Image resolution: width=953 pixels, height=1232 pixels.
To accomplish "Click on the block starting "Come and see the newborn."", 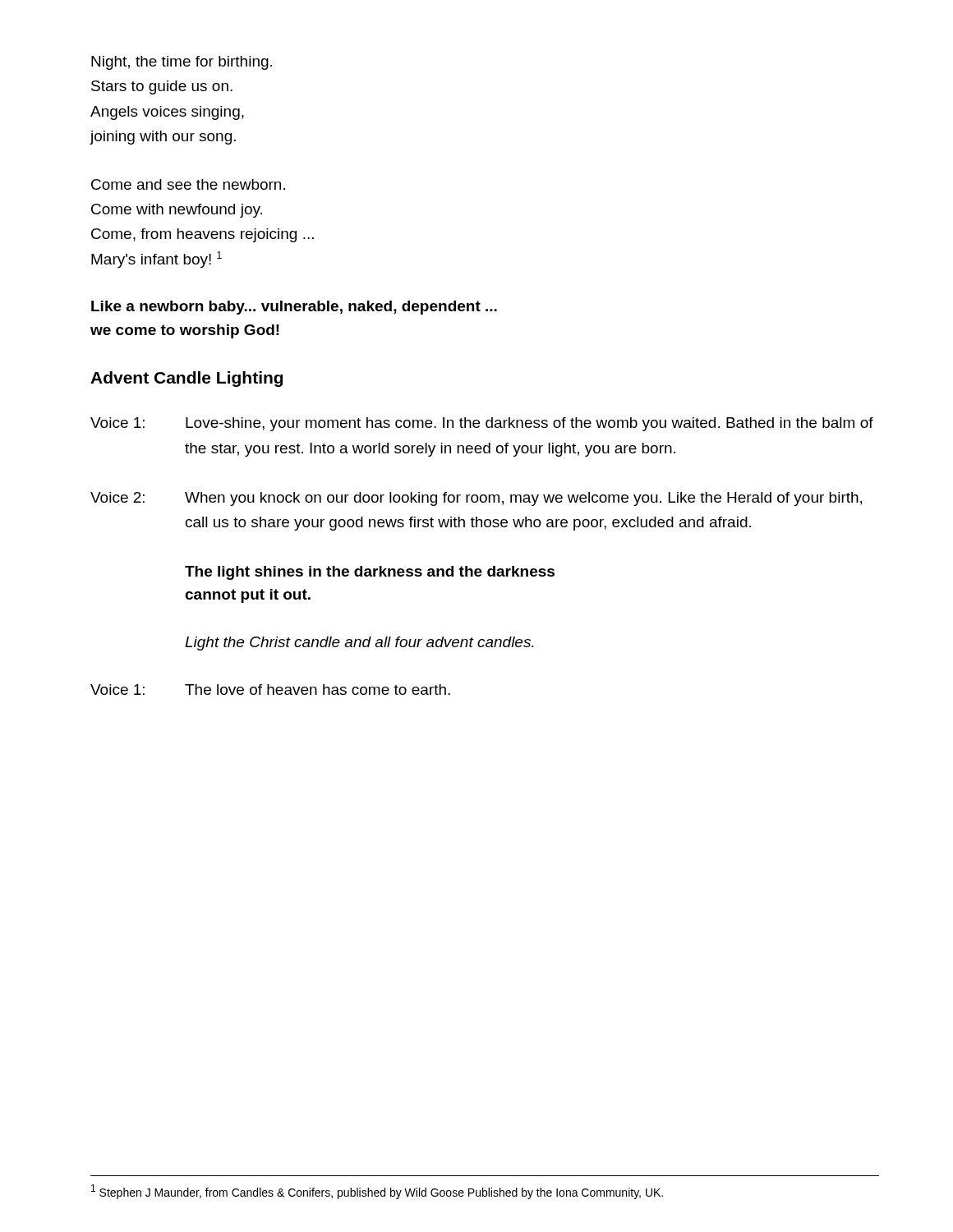I will tap(188, 184).
